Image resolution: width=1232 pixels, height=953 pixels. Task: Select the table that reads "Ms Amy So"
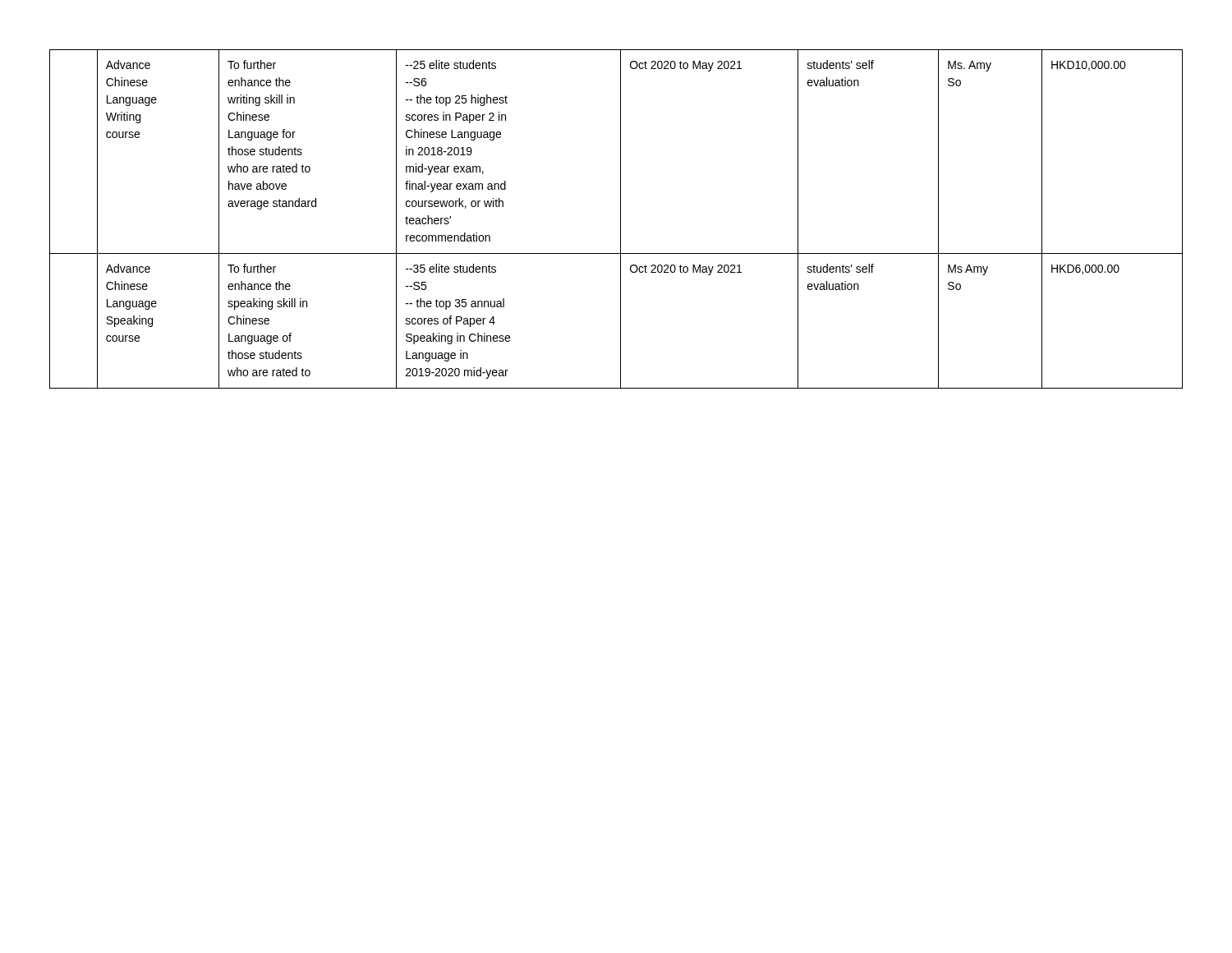pos(616,219)
